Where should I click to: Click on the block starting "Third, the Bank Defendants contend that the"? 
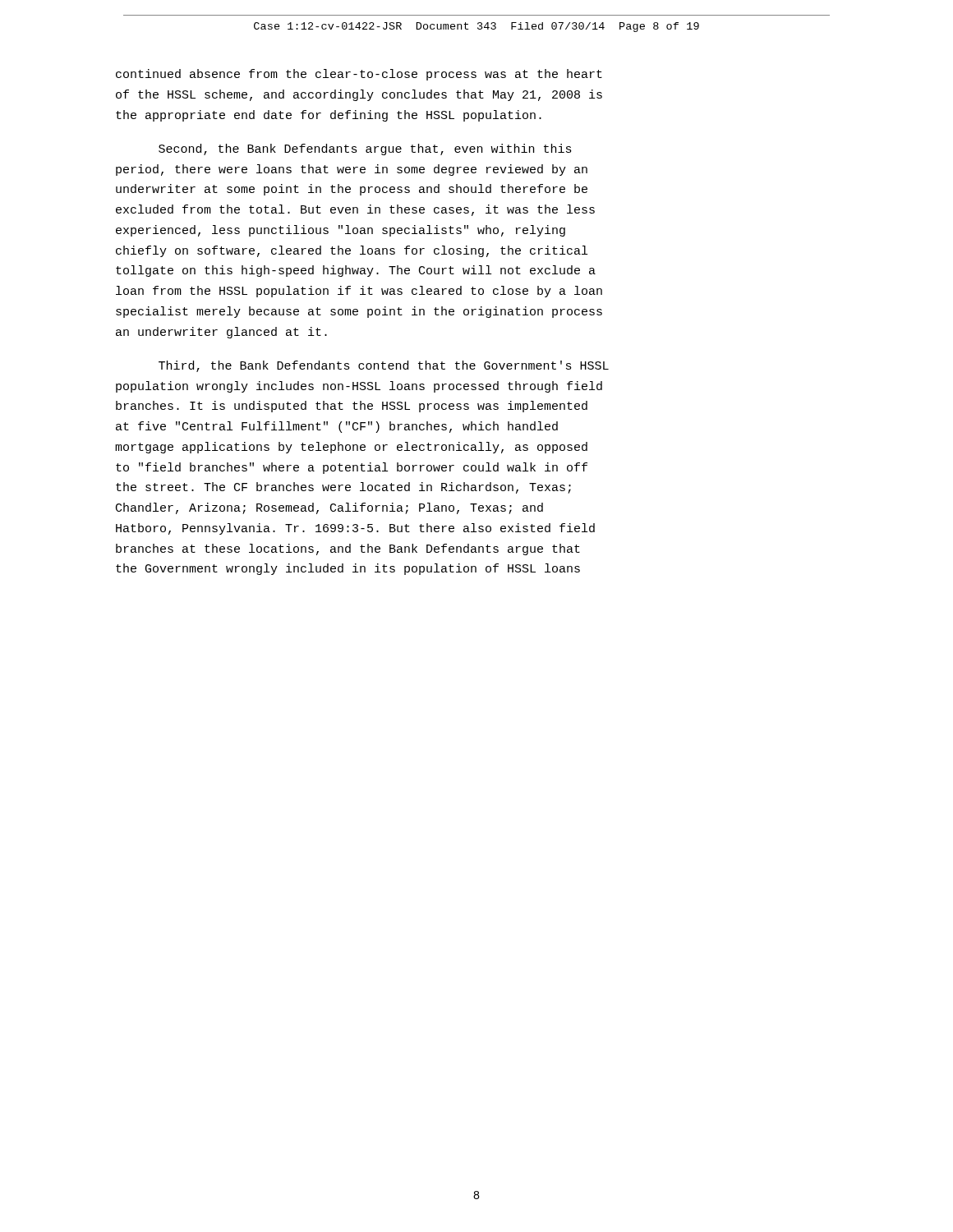[x=476, y=469]
